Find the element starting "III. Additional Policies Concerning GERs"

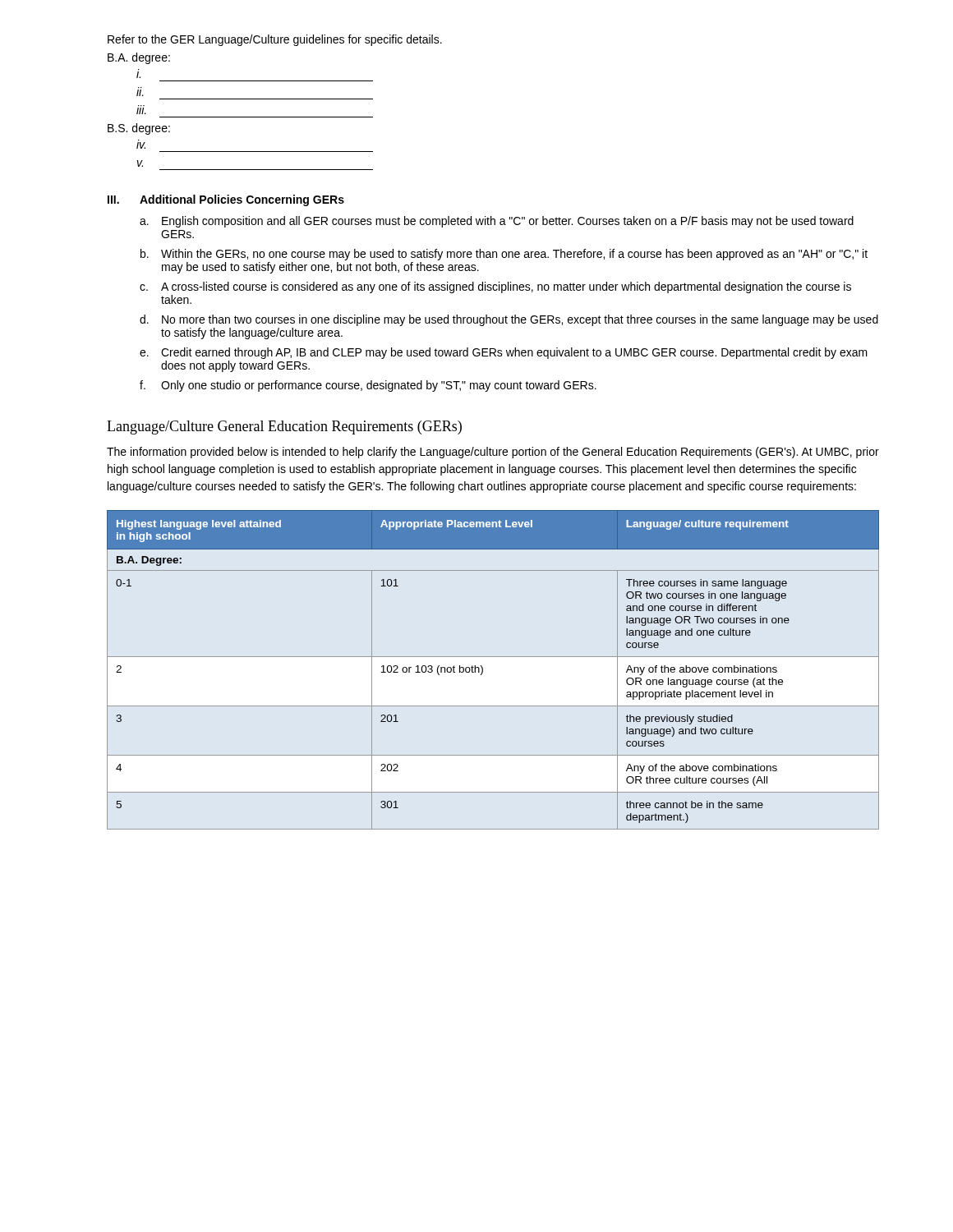pos(226,200)
